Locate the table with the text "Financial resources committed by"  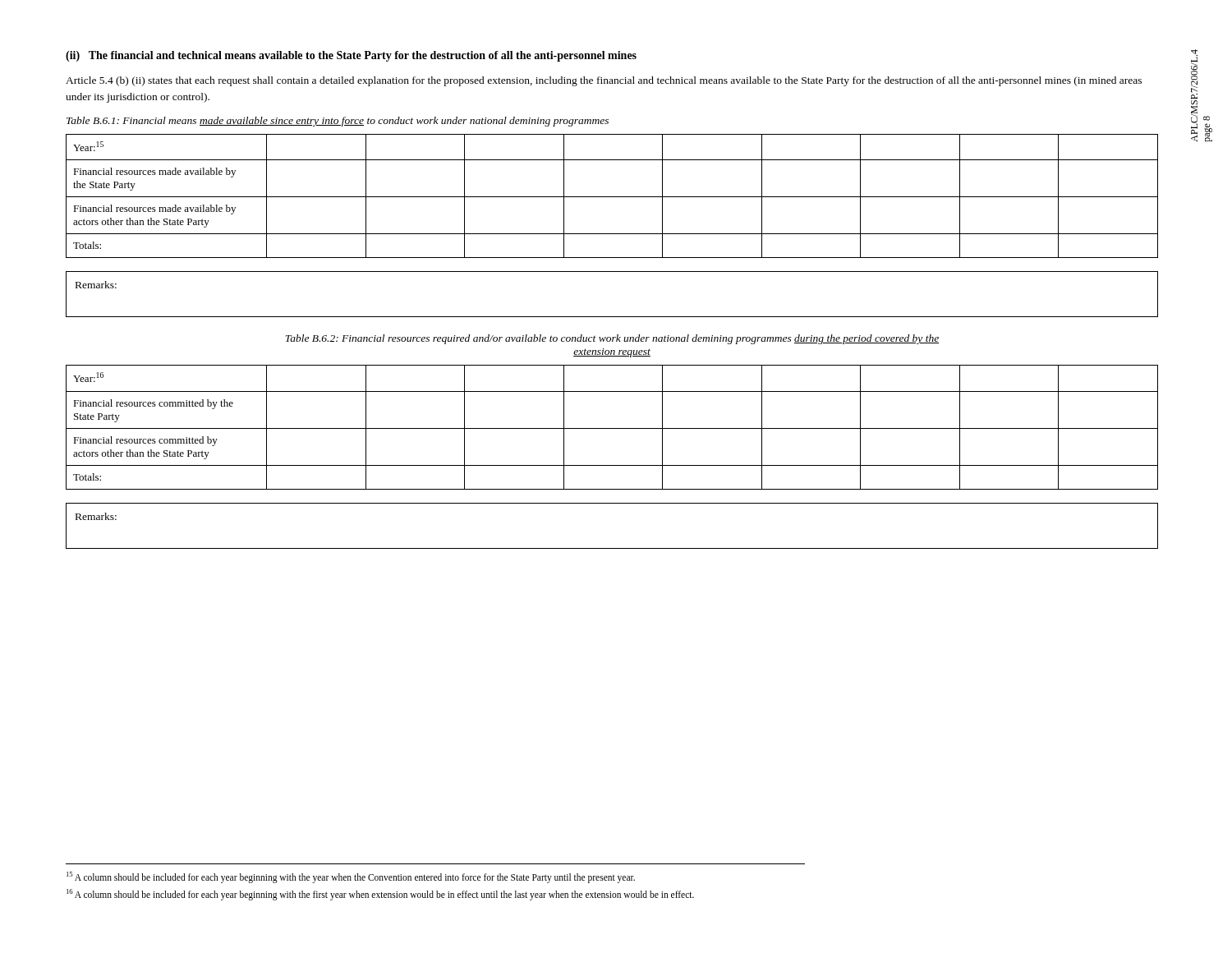(612, 427)
